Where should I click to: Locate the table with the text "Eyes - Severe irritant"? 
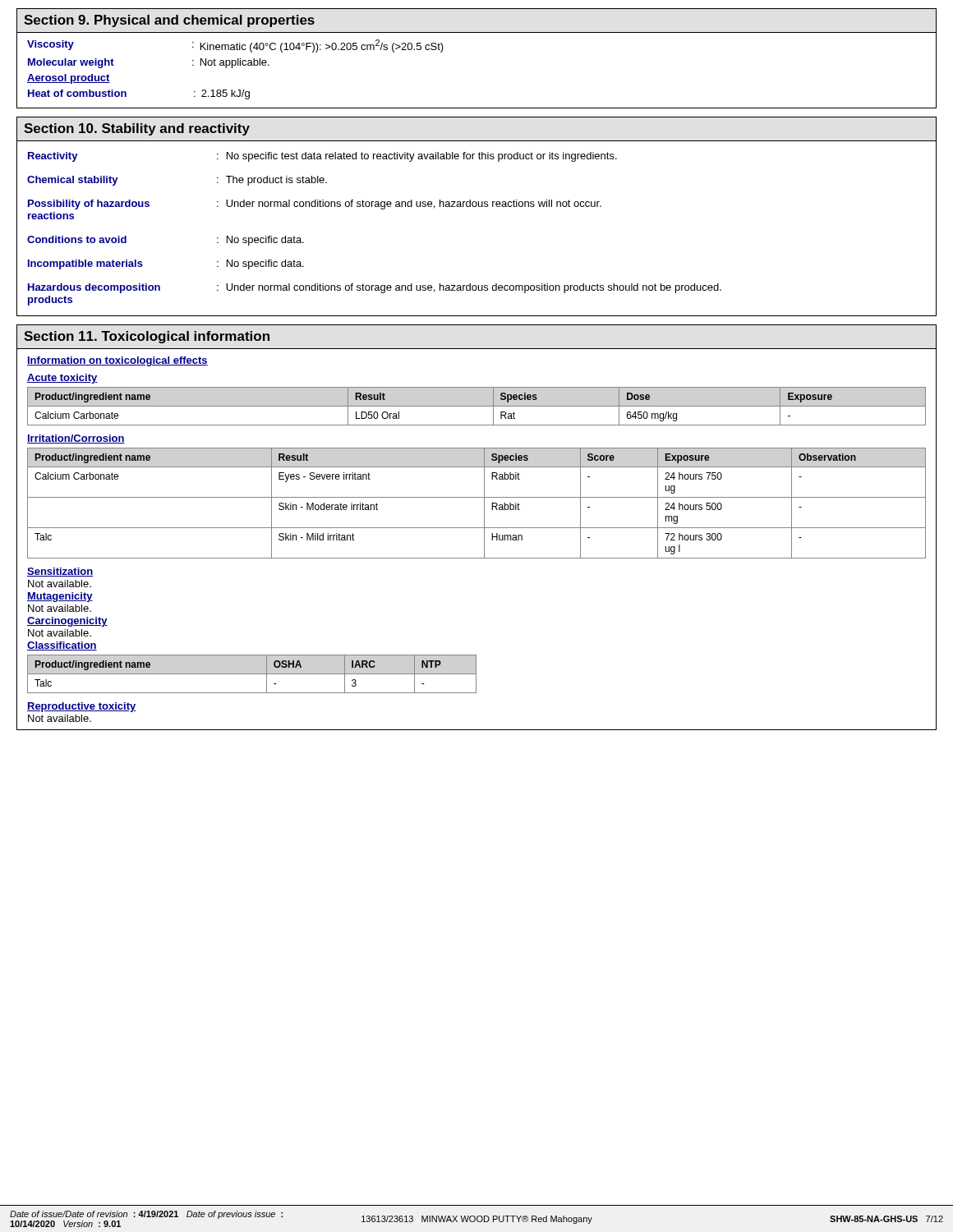click(476, 503)
